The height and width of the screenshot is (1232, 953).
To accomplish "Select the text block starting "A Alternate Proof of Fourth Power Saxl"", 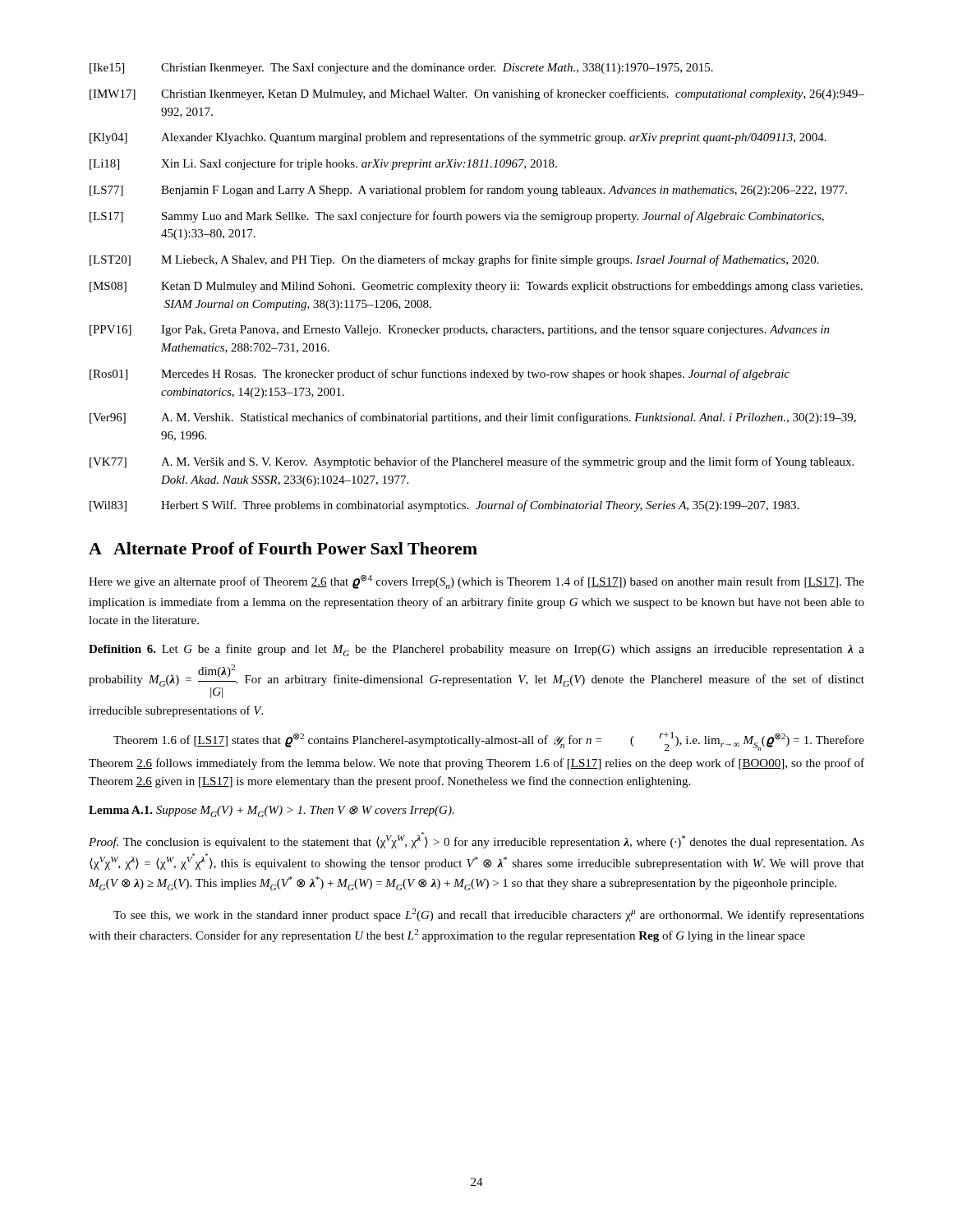I will (x=283, y=548).
